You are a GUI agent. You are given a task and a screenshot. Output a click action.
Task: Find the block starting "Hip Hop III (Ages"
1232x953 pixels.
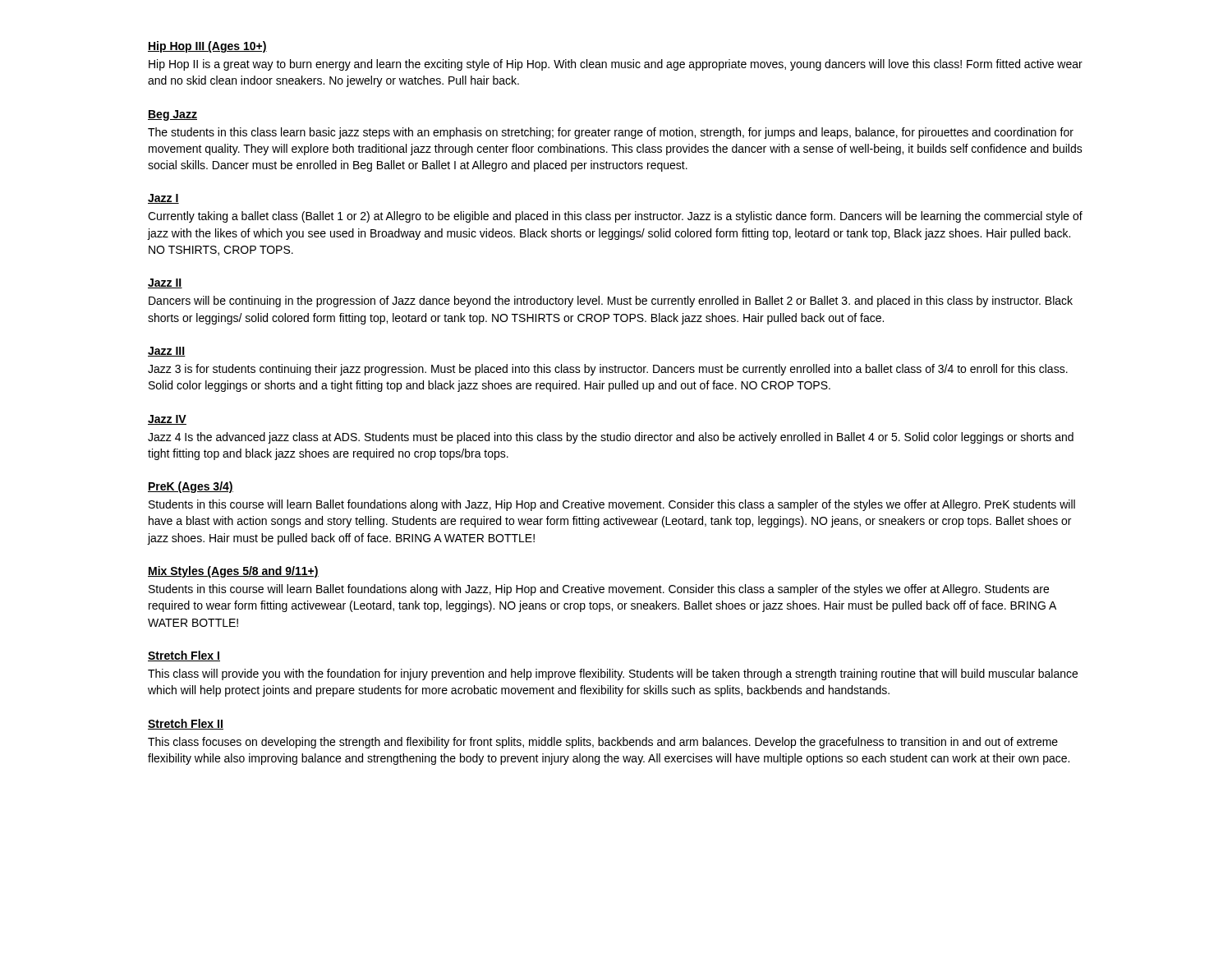tap(207, 46)
